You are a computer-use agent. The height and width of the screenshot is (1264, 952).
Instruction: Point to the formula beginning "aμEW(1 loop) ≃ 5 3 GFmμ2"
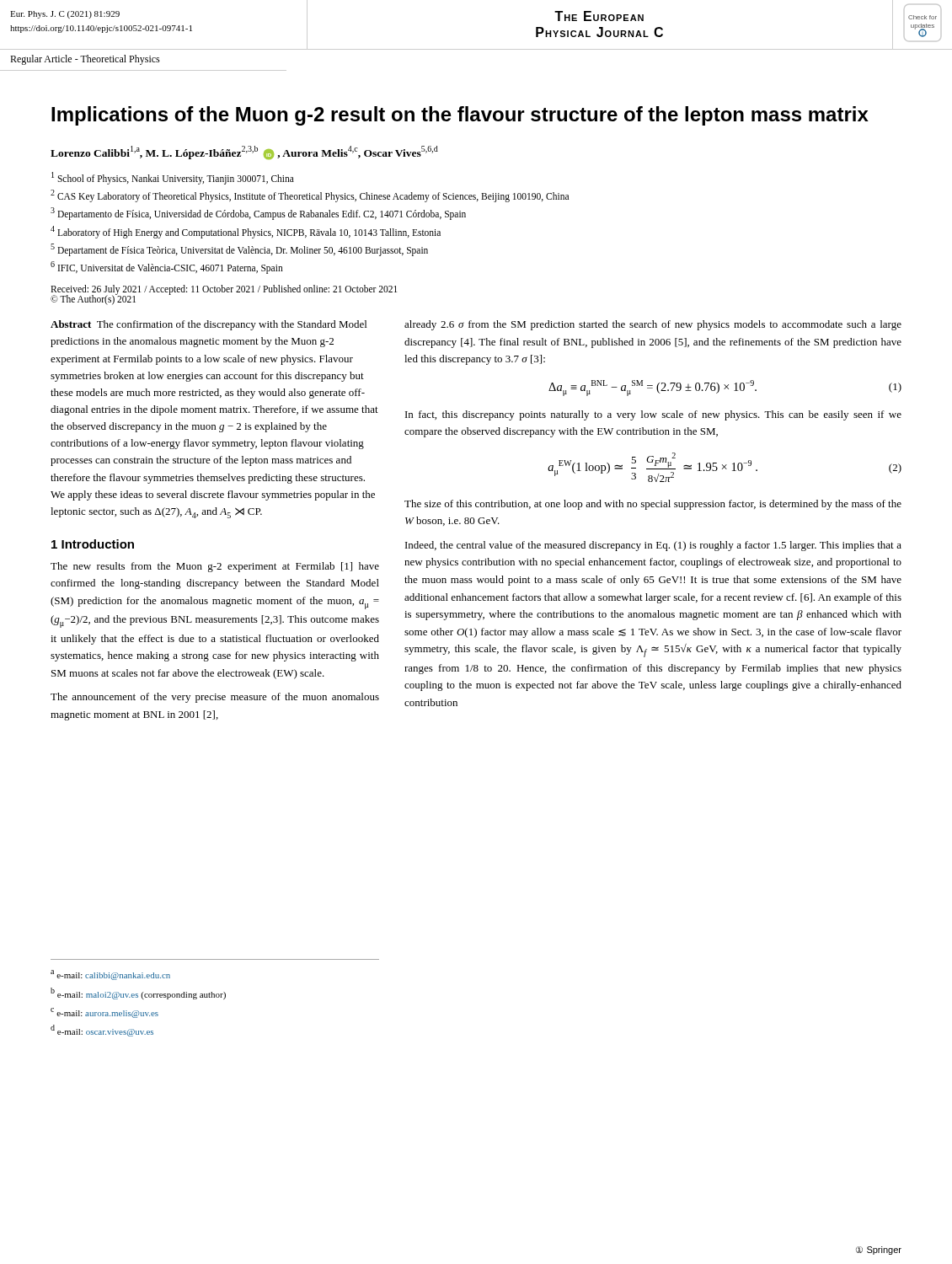[725, 468]
